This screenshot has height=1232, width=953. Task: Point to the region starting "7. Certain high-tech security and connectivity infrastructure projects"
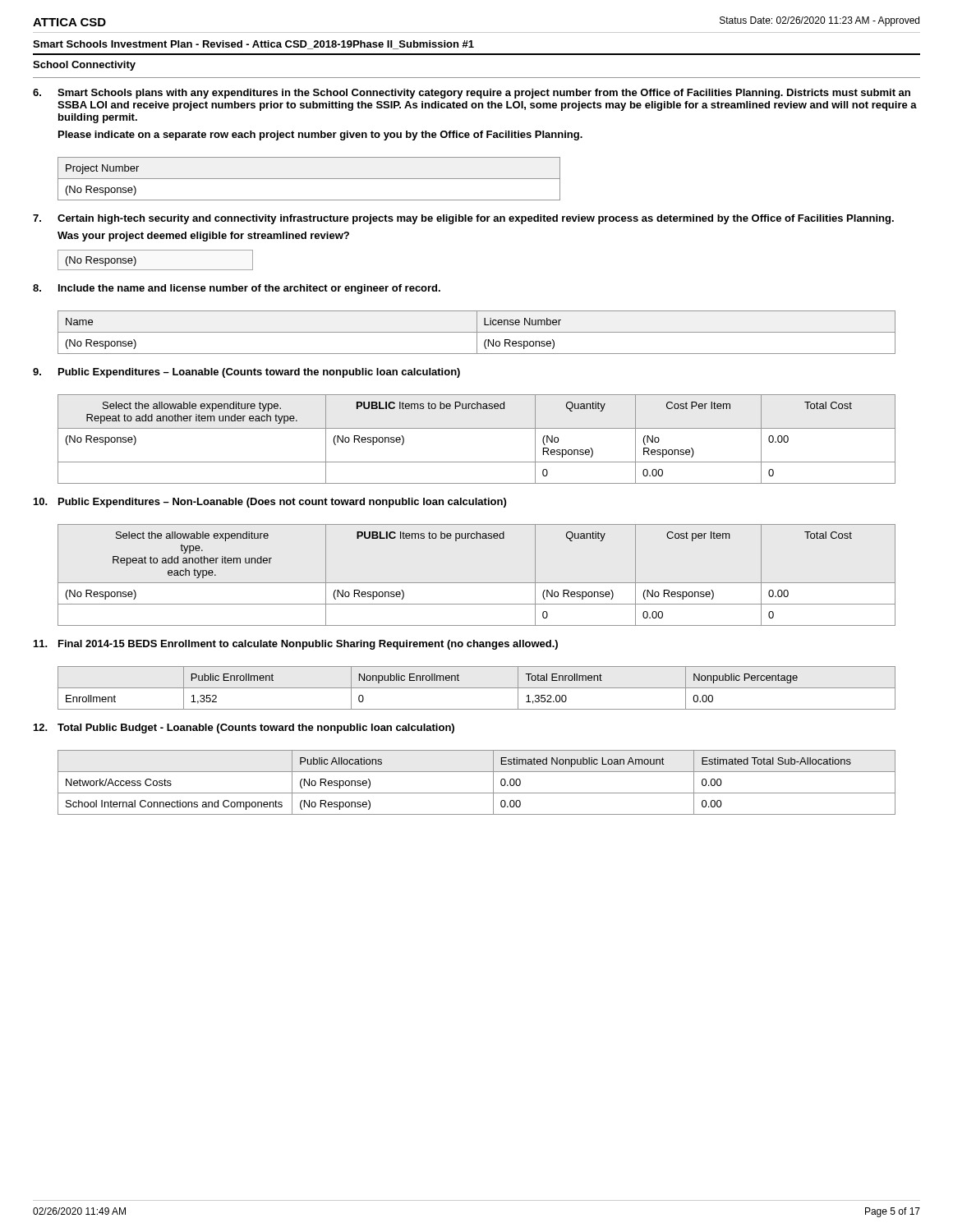tap(463, 219)
